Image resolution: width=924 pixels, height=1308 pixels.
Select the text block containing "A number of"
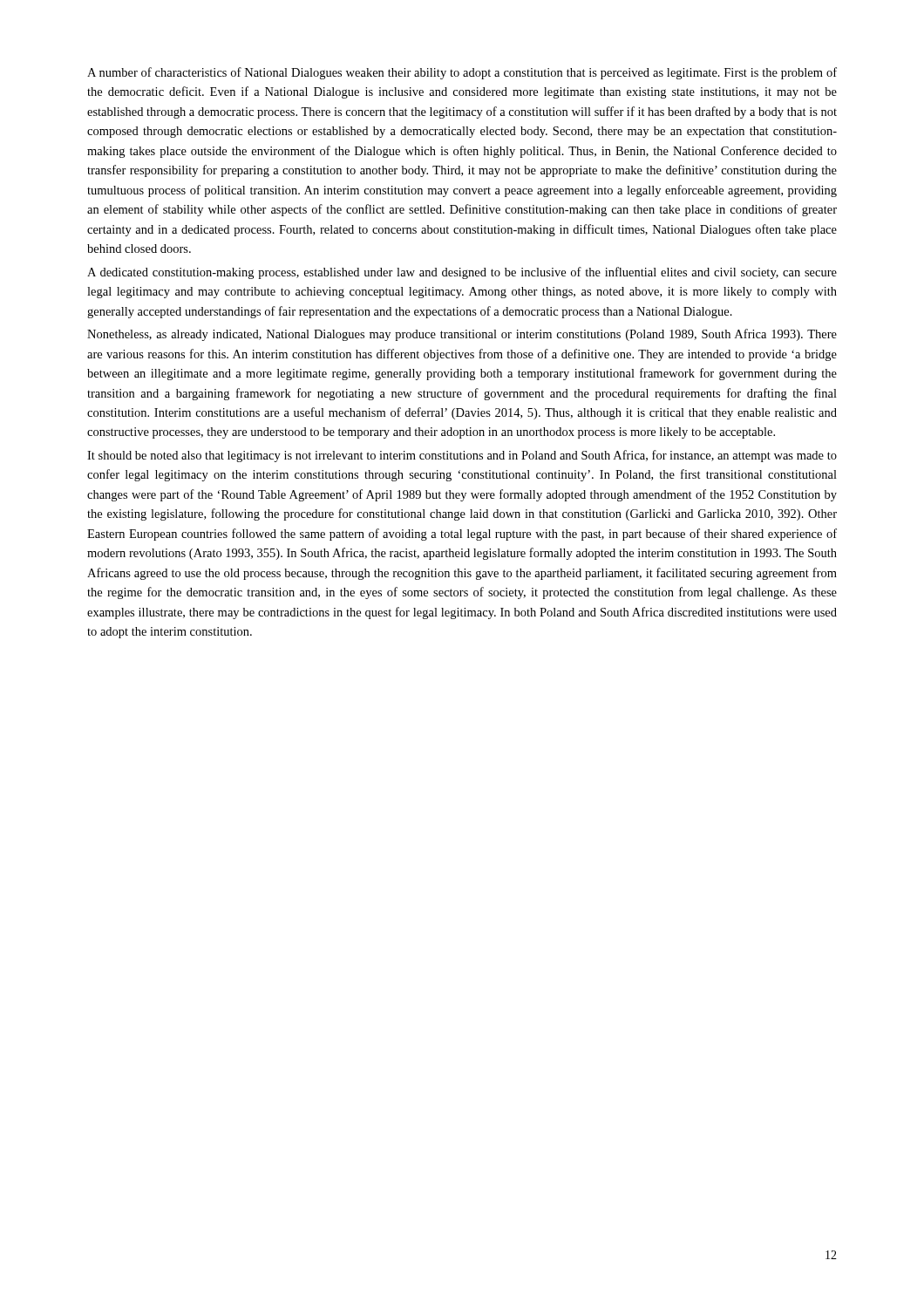(462, 161)
